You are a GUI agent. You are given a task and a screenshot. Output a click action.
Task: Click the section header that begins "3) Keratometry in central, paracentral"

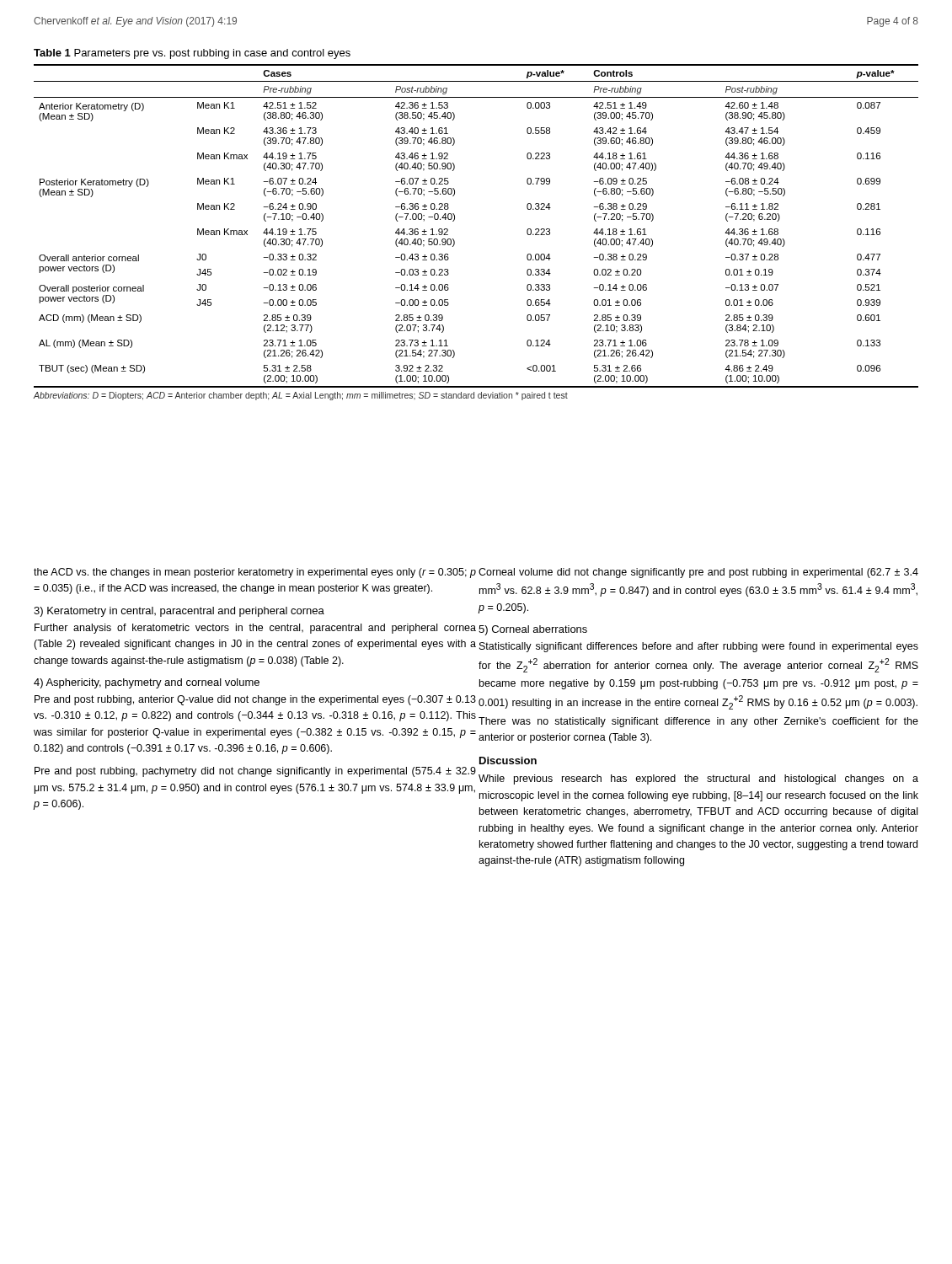point(179,610)
